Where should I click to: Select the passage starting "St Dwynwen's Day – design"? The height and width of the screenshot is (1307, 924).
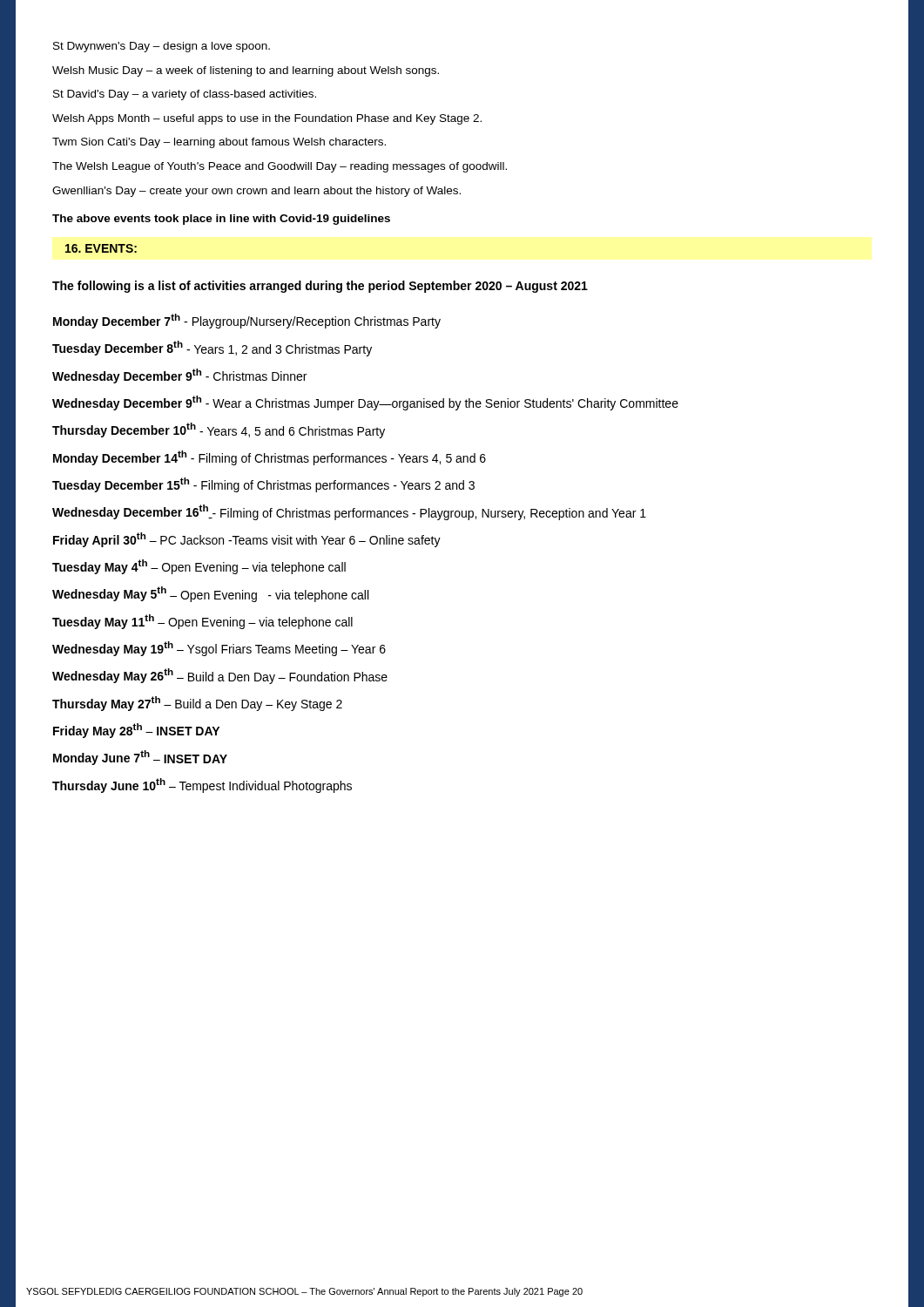point(162,46)
